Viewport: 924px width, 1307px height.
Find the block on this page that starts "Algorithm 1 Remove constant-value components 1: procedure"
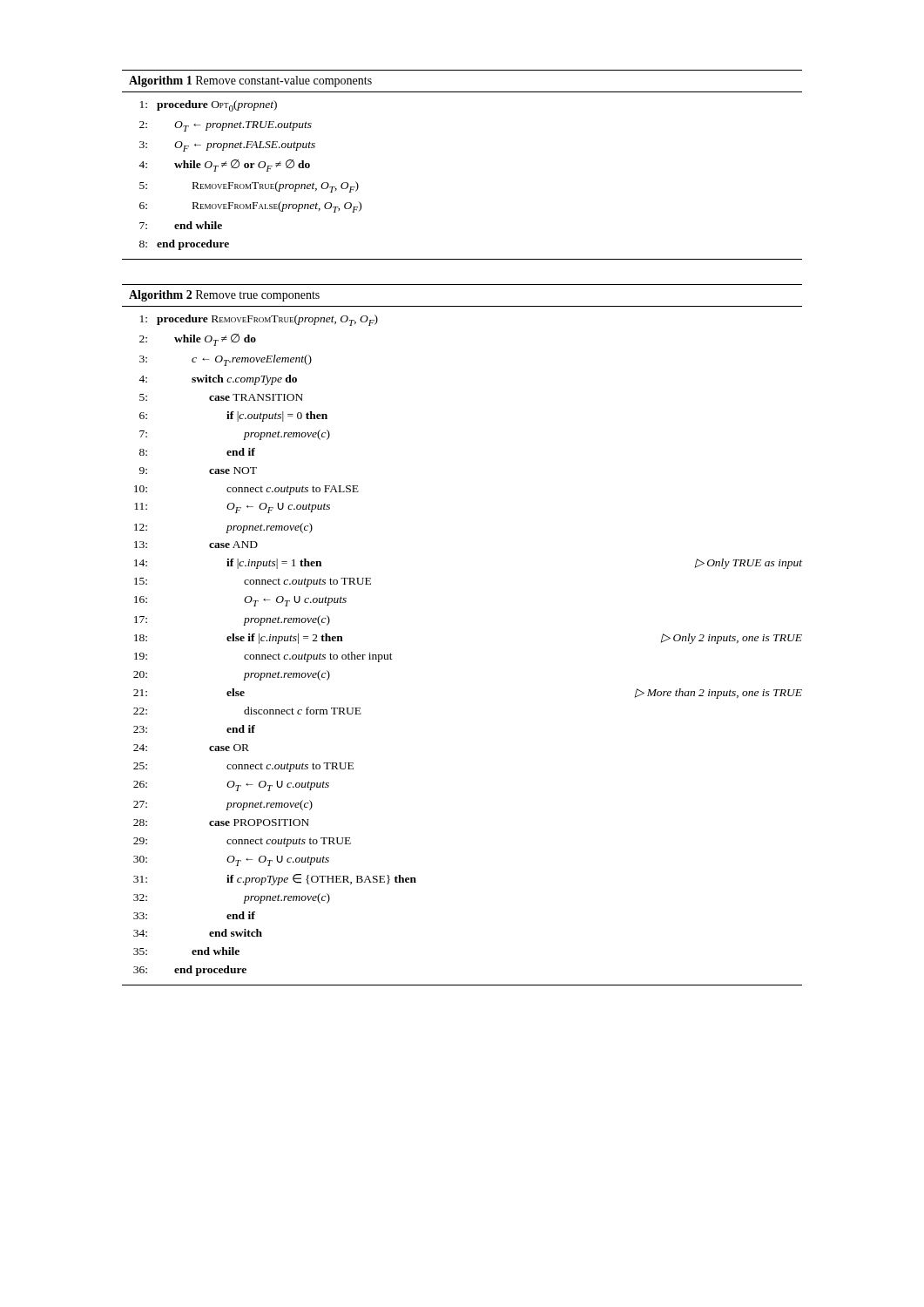click(x=250, y=81)
